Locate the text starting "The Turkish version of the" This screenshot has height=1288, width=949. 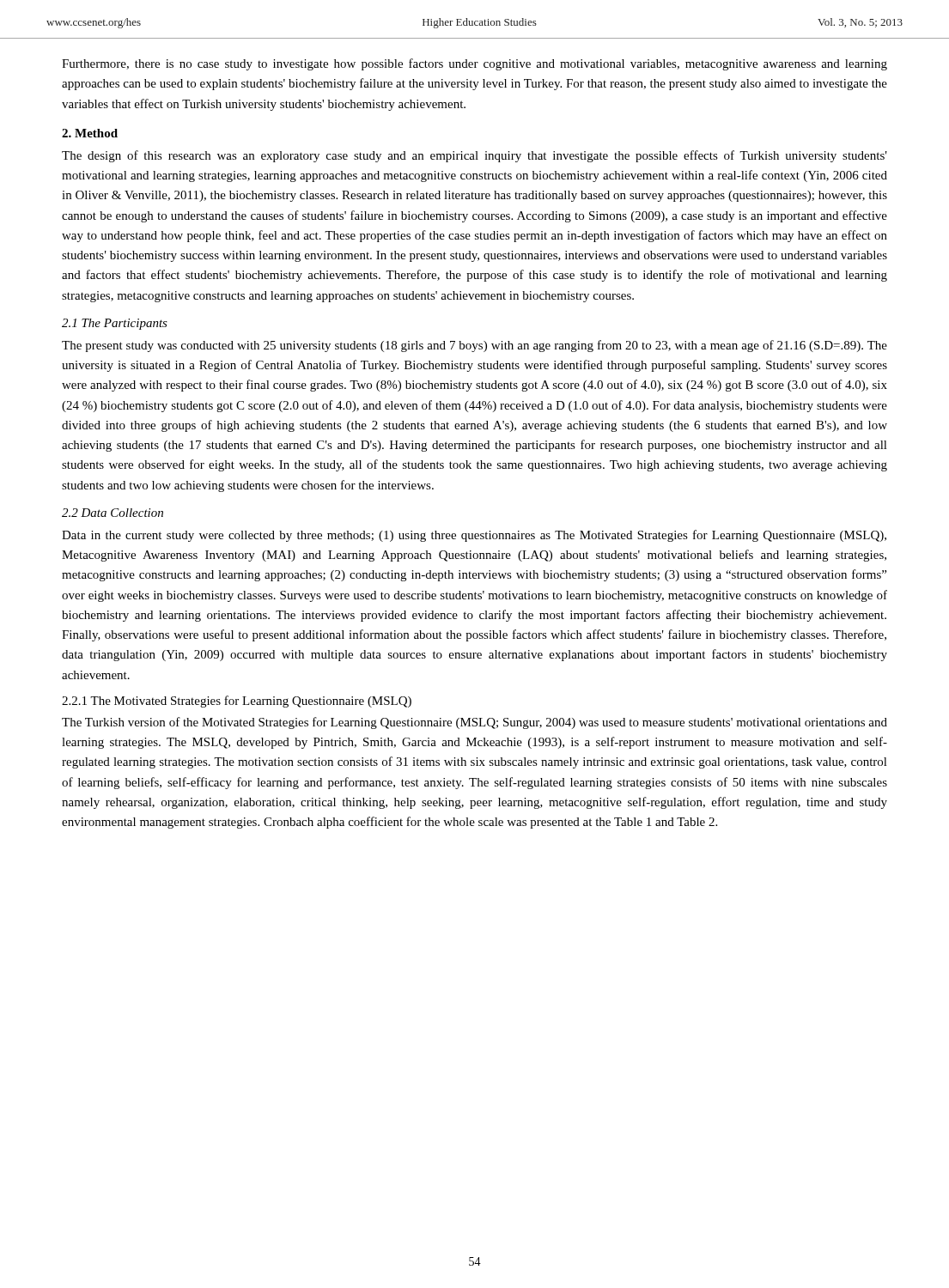(x=474, y=772)
